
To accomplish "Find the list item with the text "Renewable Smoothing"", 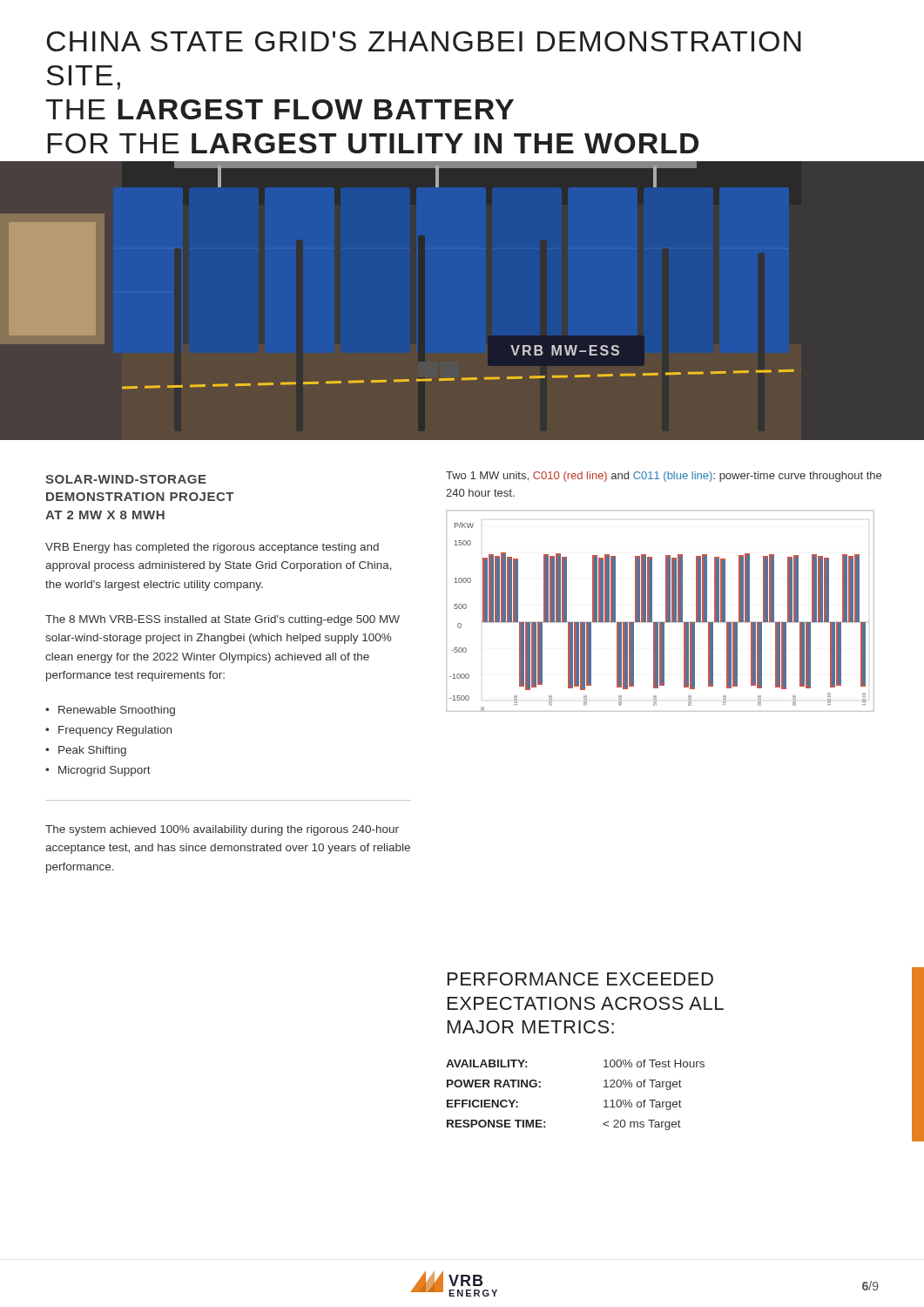I will (x=117, y=710).
